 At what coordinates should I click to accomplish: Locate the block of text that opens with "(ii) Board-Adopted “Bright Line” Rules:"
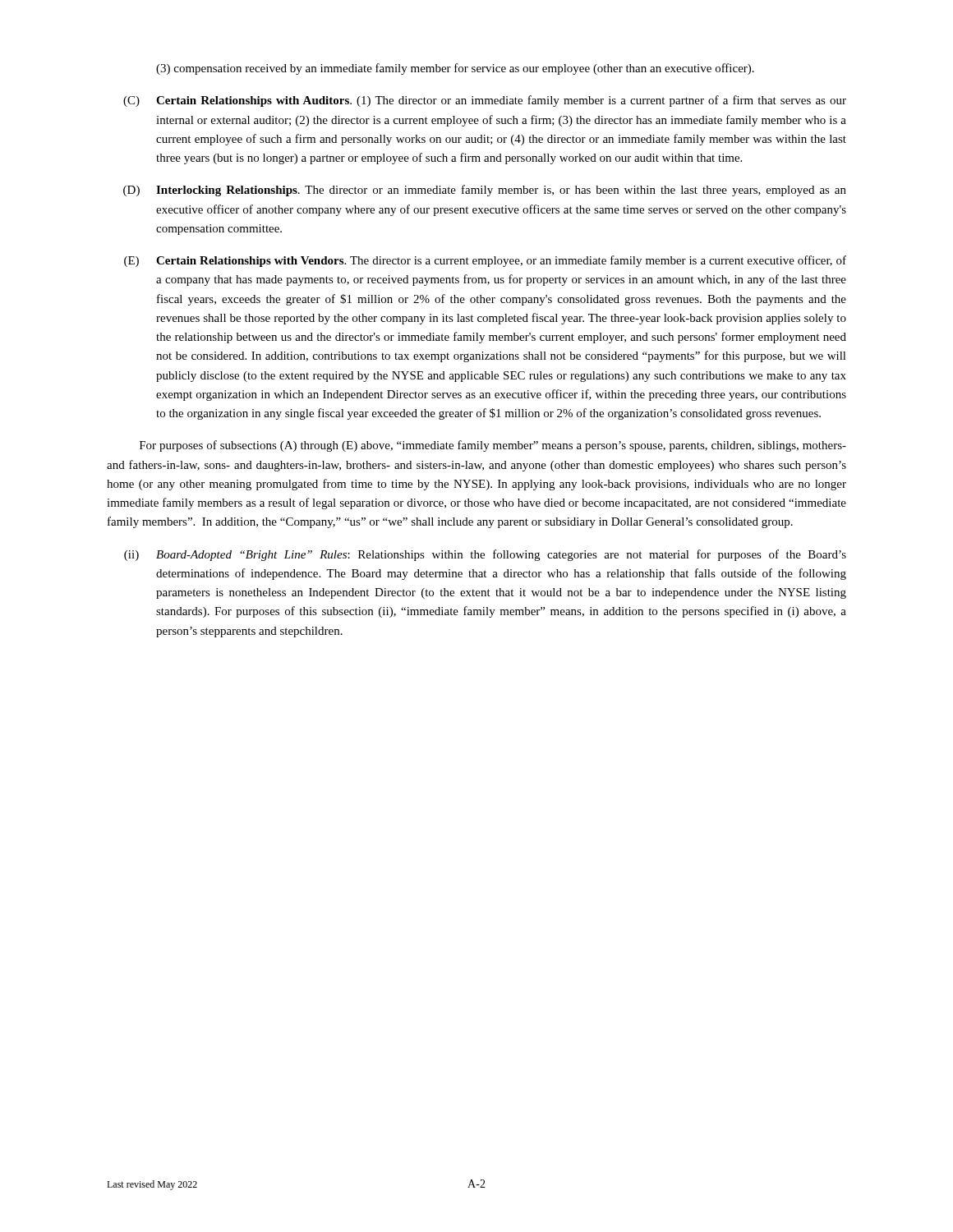476,593
